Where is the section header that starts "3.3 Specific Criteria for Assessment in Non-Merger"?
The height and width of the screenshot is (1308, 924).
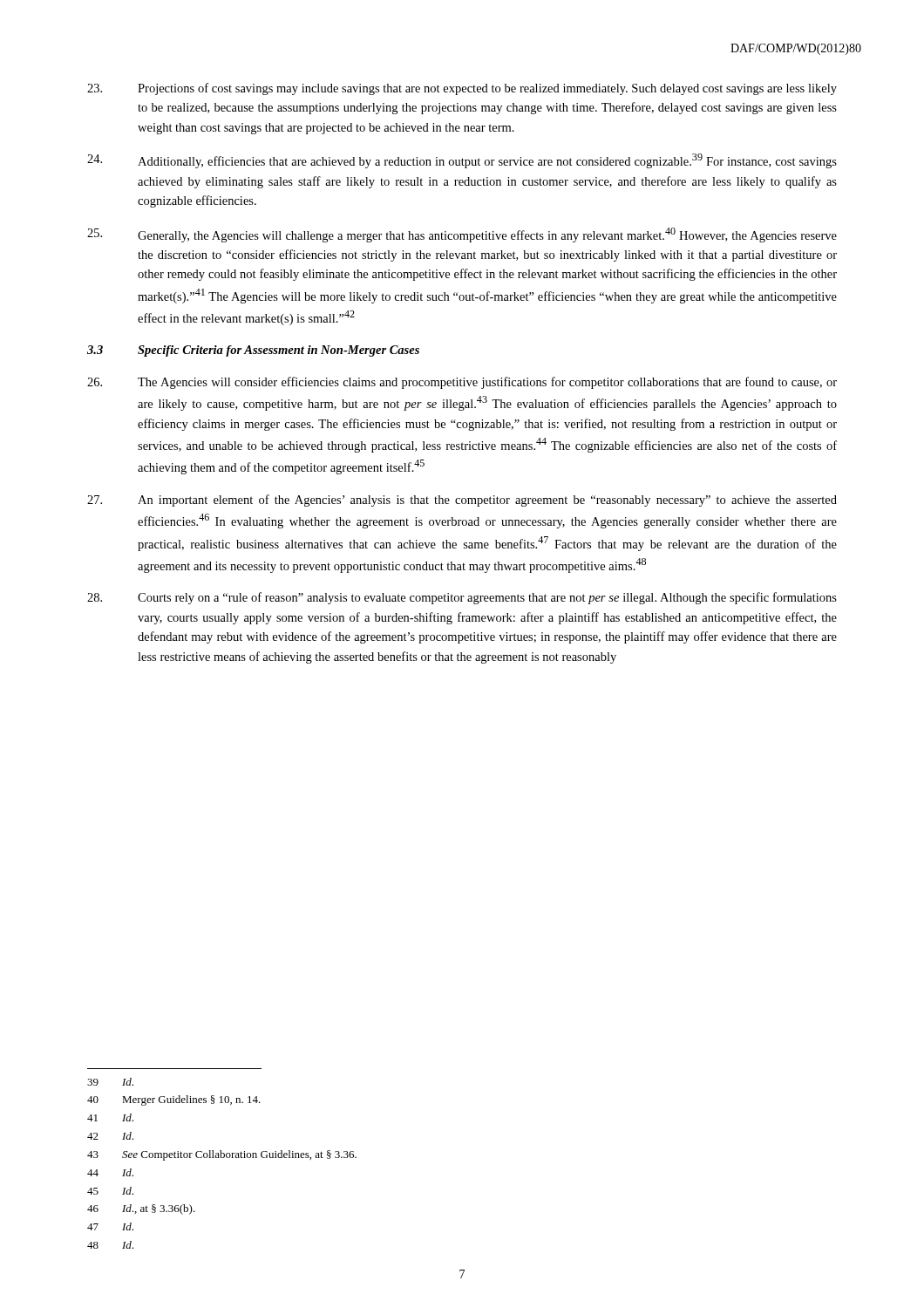[x=253, y=350]
